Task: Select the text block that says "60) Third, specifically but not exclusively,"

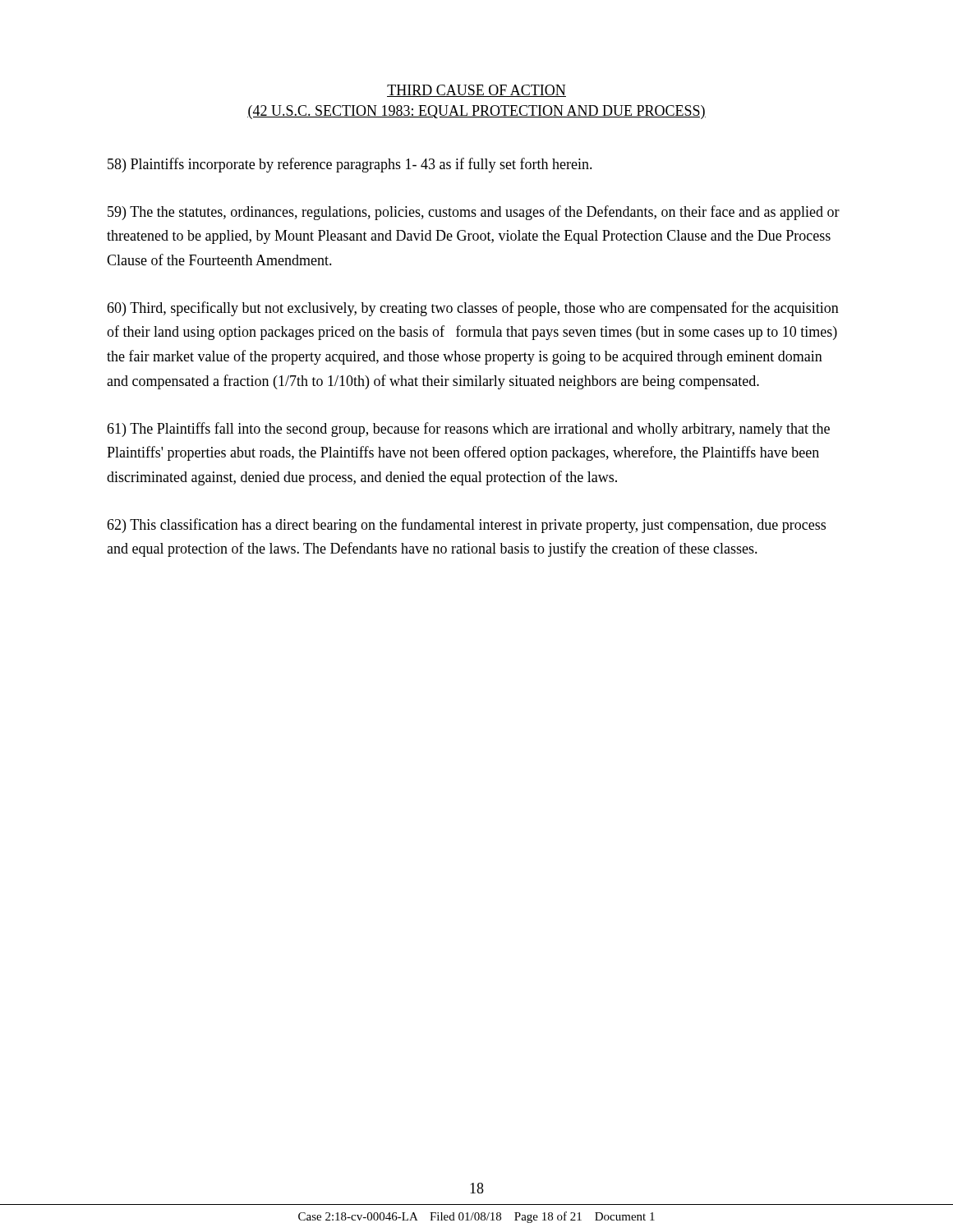Action: point(473,344)
